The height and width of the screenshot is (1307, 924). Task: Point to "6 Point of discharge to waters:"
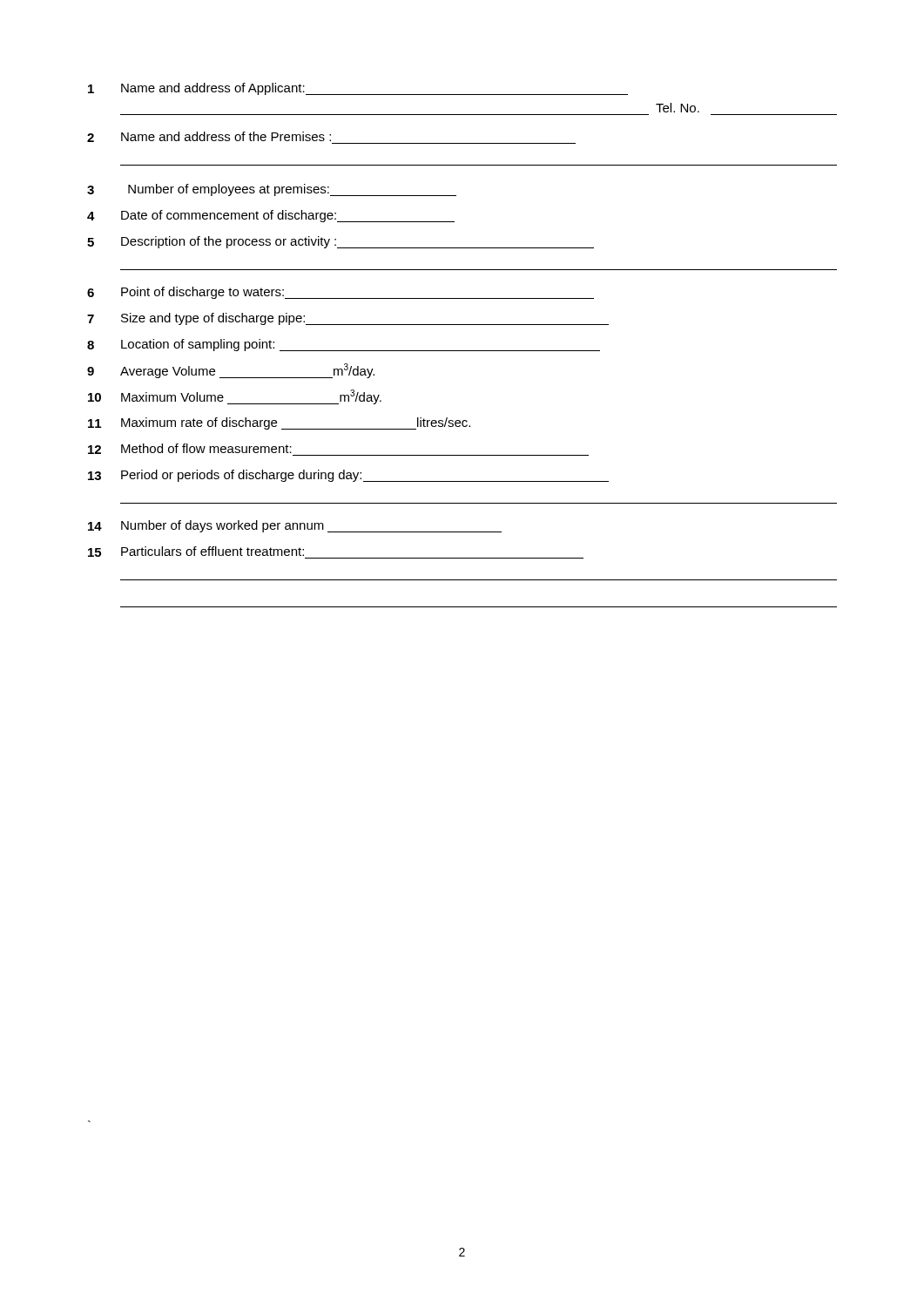click(462, 292)
